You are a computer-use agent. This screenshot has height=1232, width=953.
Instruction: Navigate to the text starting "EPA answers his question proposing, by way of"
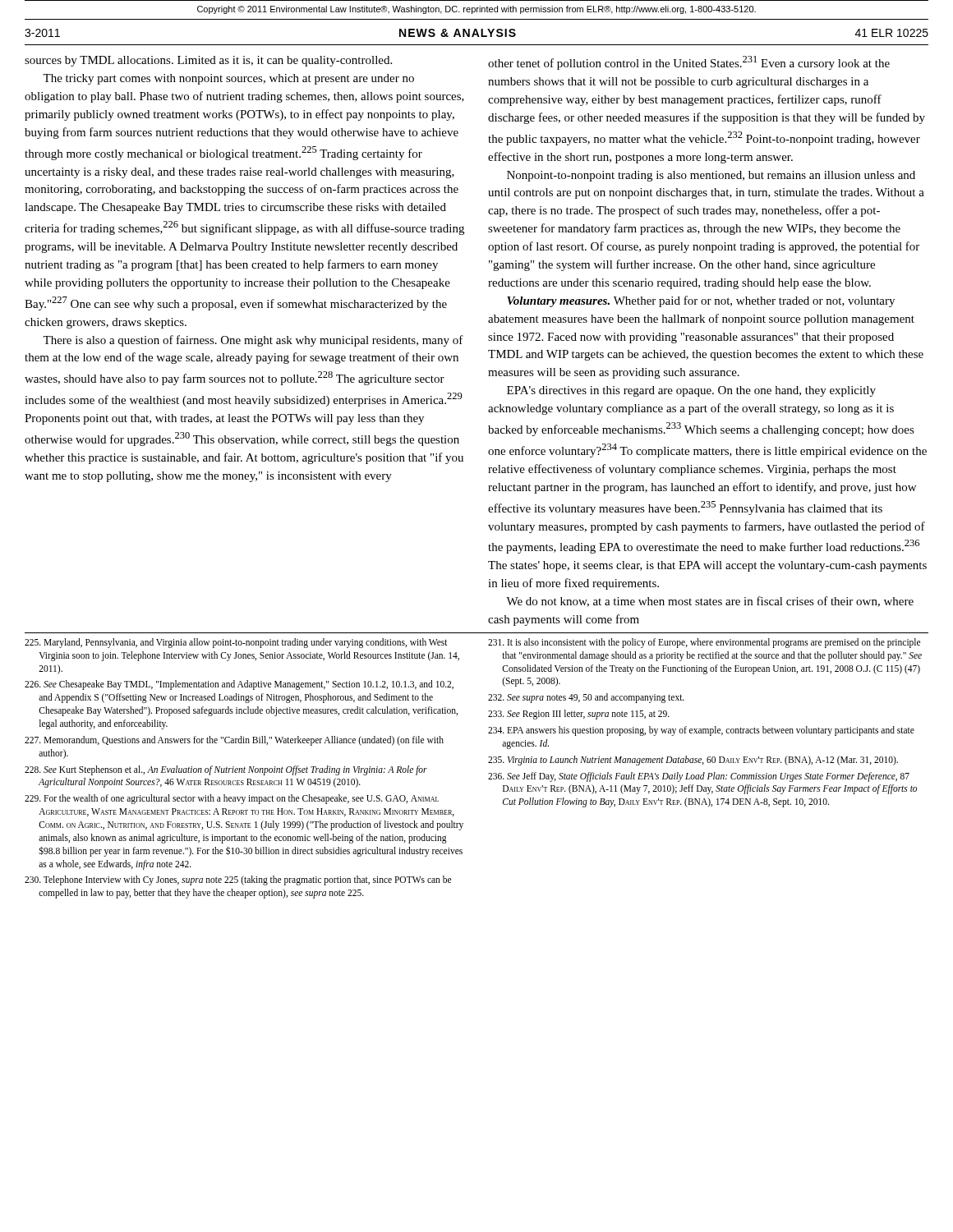[x=701, y=737]
